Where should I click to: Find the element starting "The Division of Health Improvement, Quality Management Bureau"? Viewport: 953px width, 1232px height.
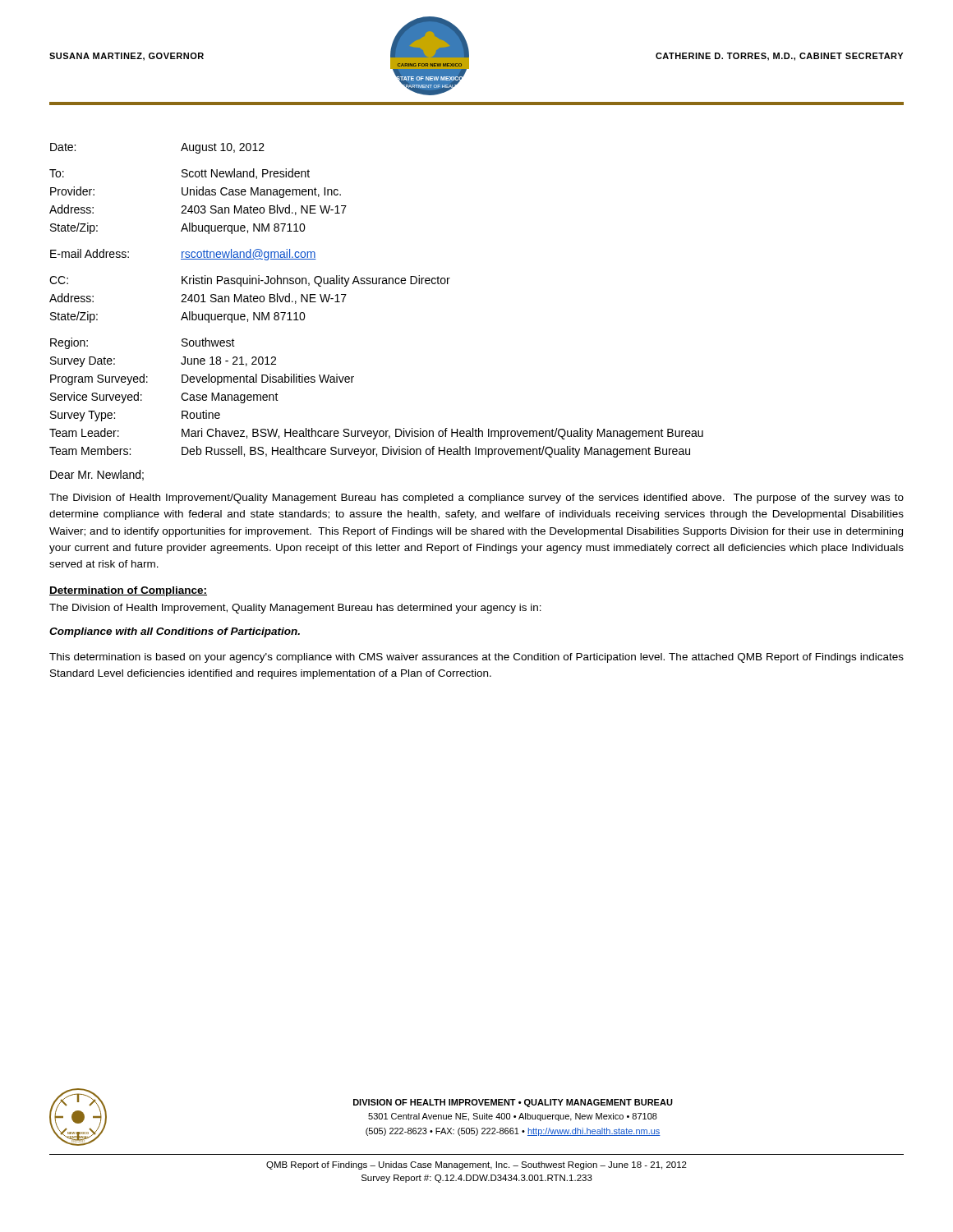tap(296, 608)
